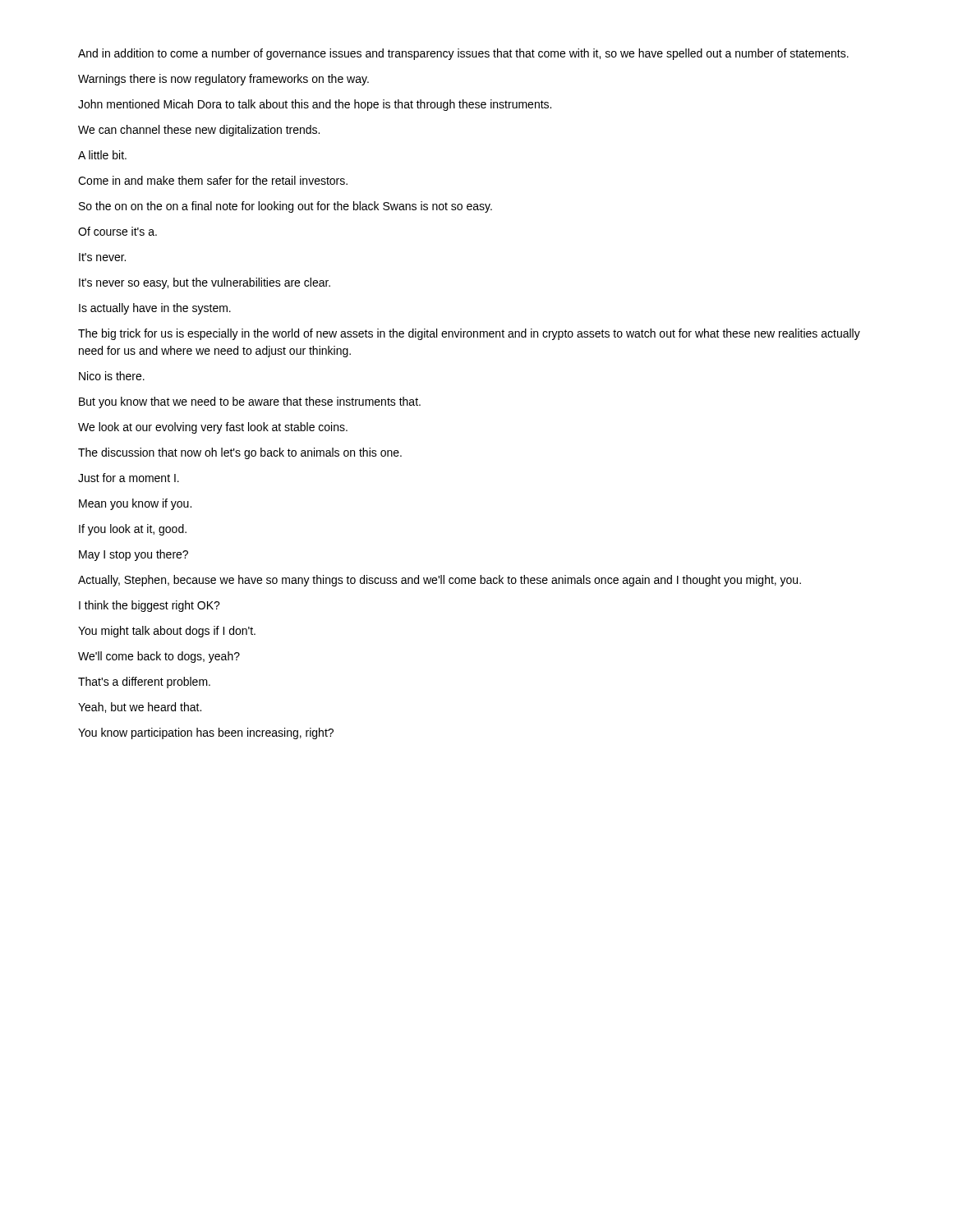
Task: Click on the text starting "Of course it's a."
Action: 118,232
